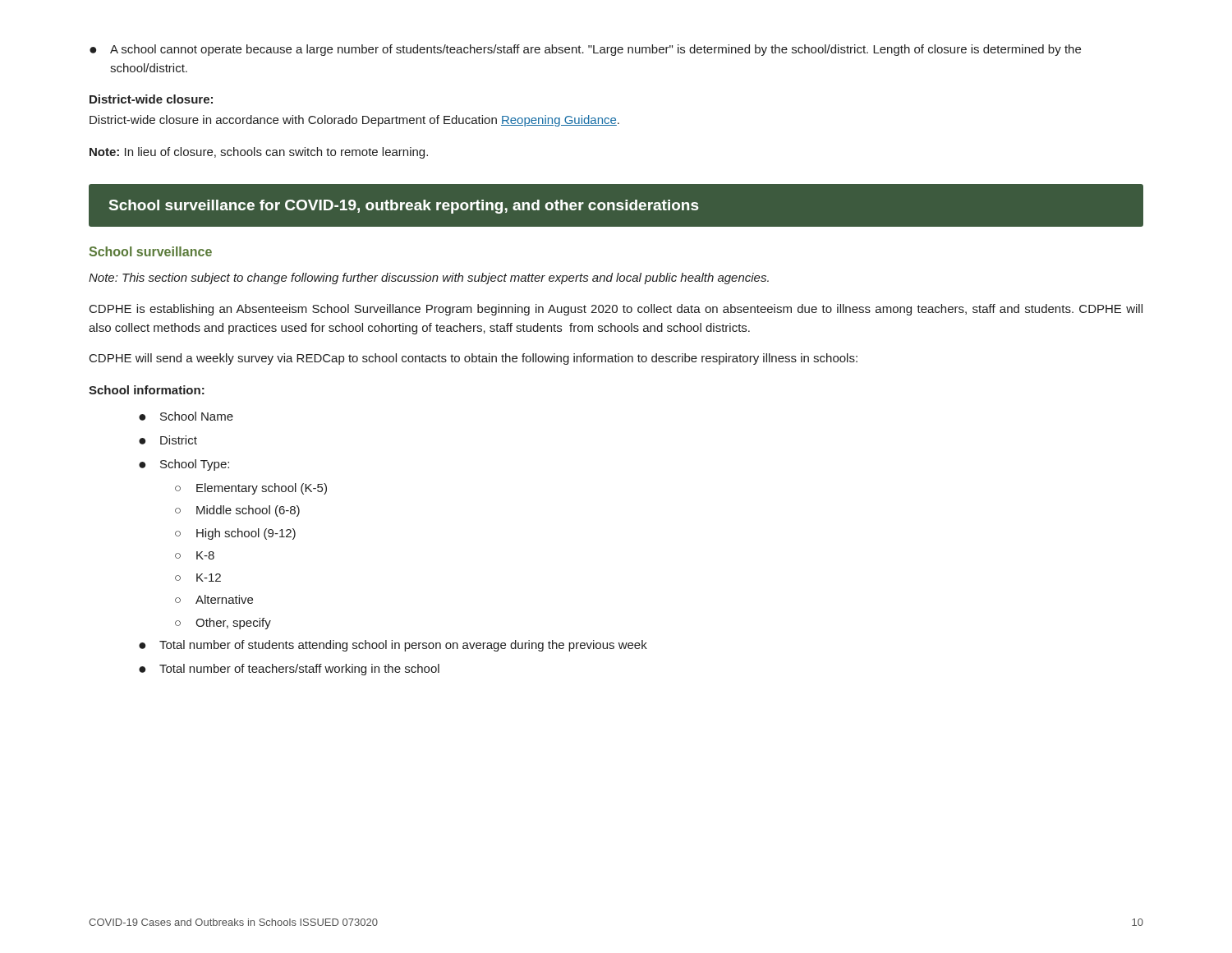This screenshot has width=1232, height=953.
Task: Find the block on this page that starts "CDPHE is establishing an"
Action: (x=616, y=318)
